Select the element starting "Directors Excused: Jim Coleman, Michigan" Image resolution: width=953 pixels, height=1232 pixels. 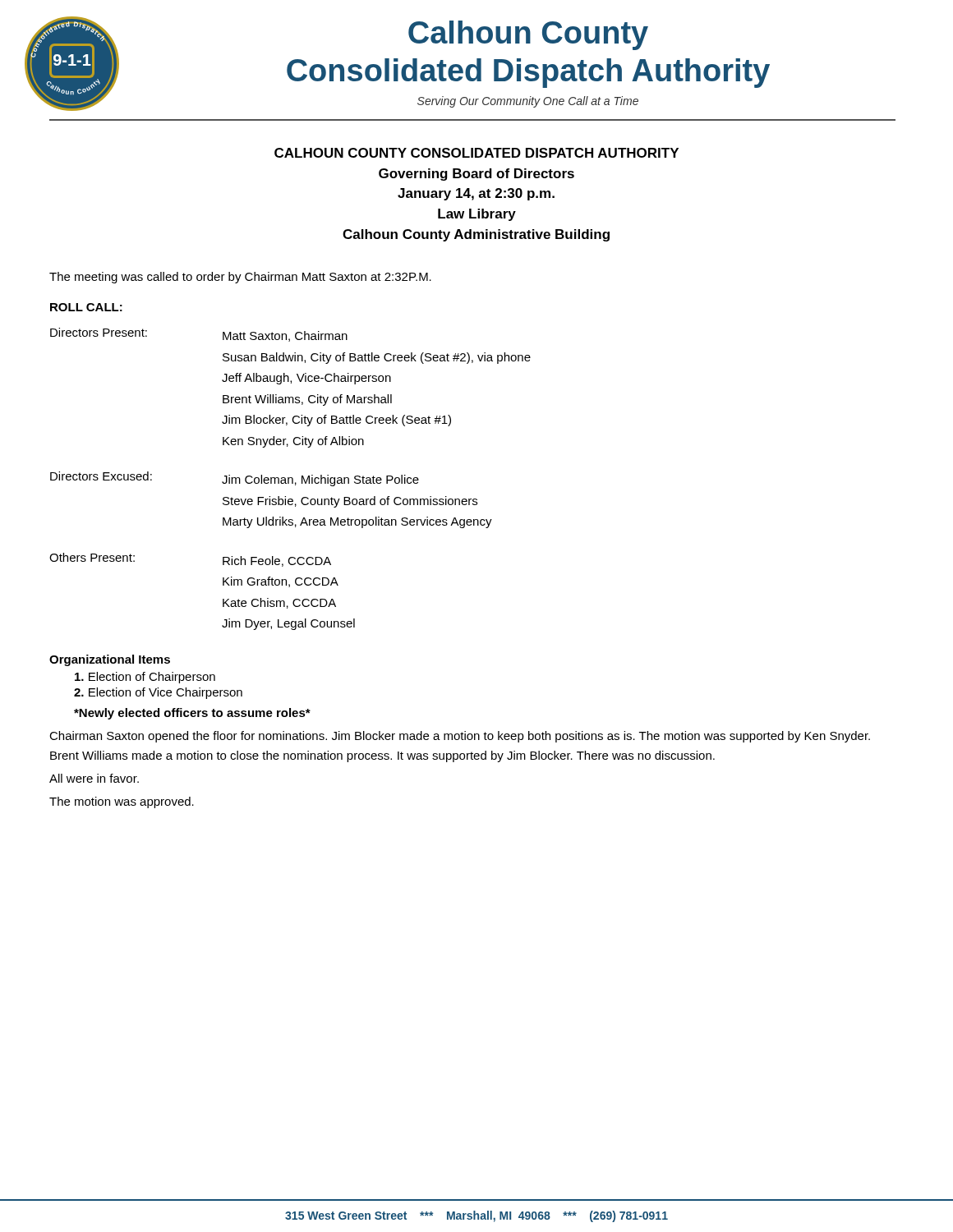click(476, 501)
